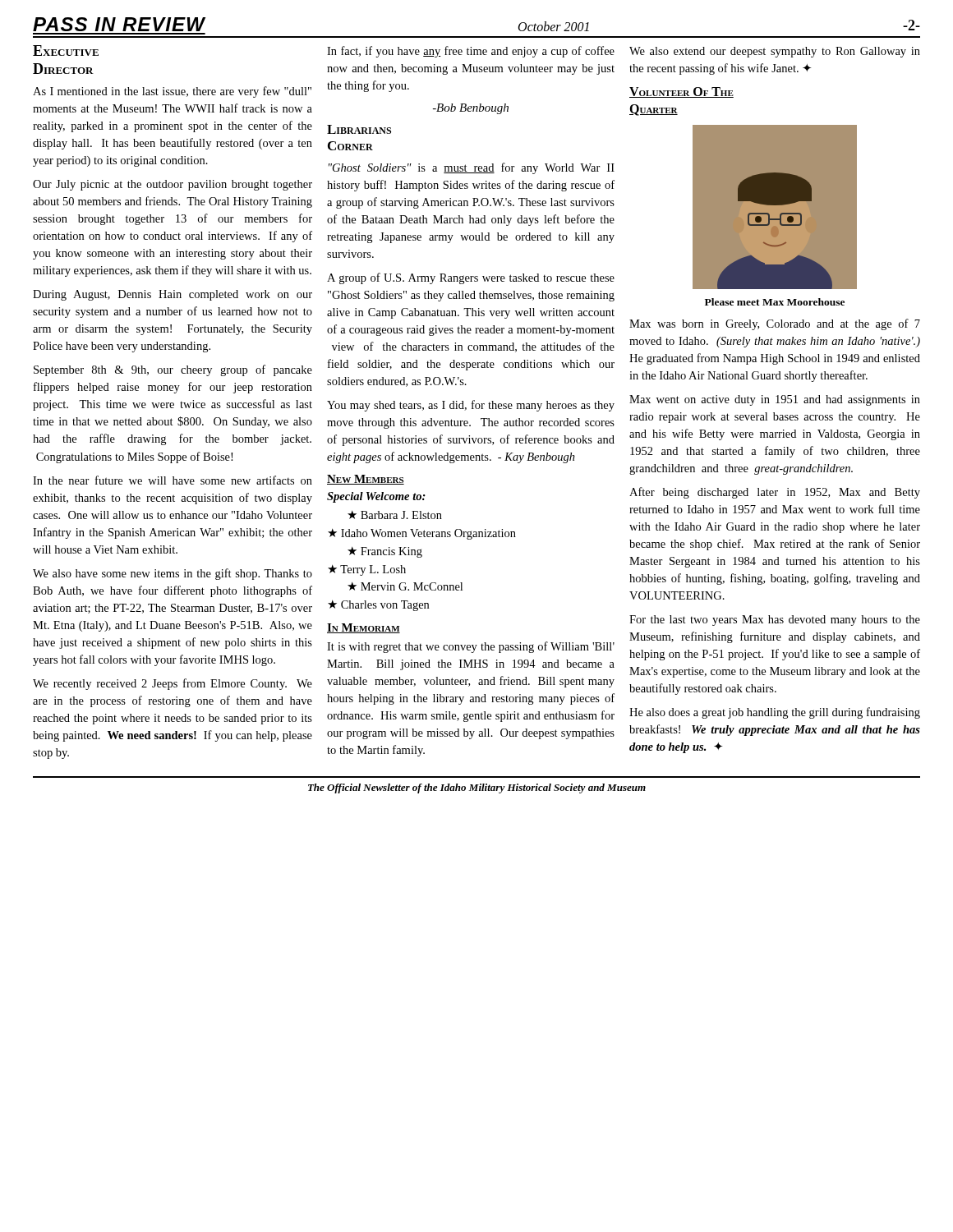Point to the text starting "September 8th & 9th, our cheery"
953x1232 pixels.
(x=173, y=414)
